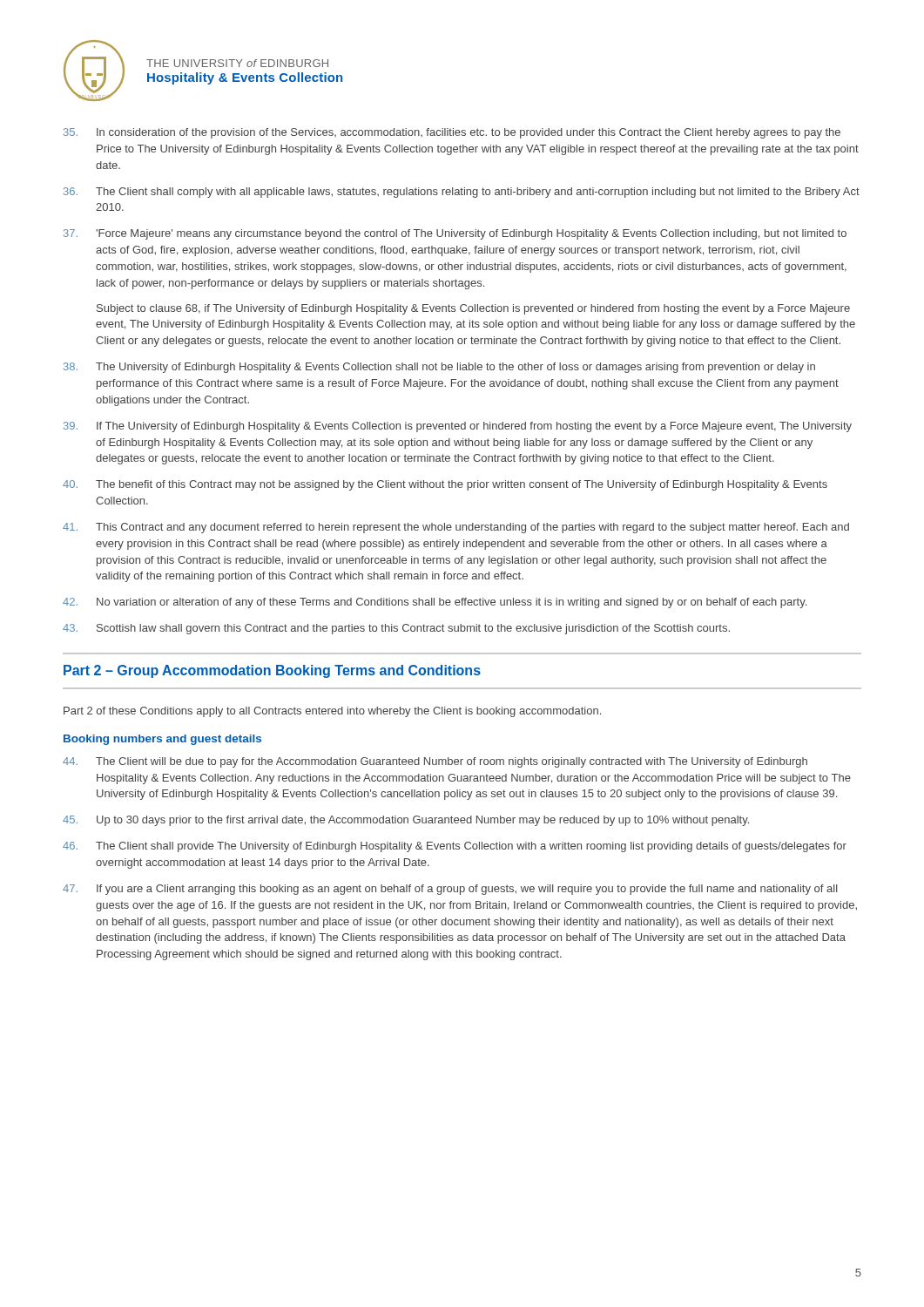
Task: Find the block on this page that starts "Part 2 of"
Action: point(332,710)
